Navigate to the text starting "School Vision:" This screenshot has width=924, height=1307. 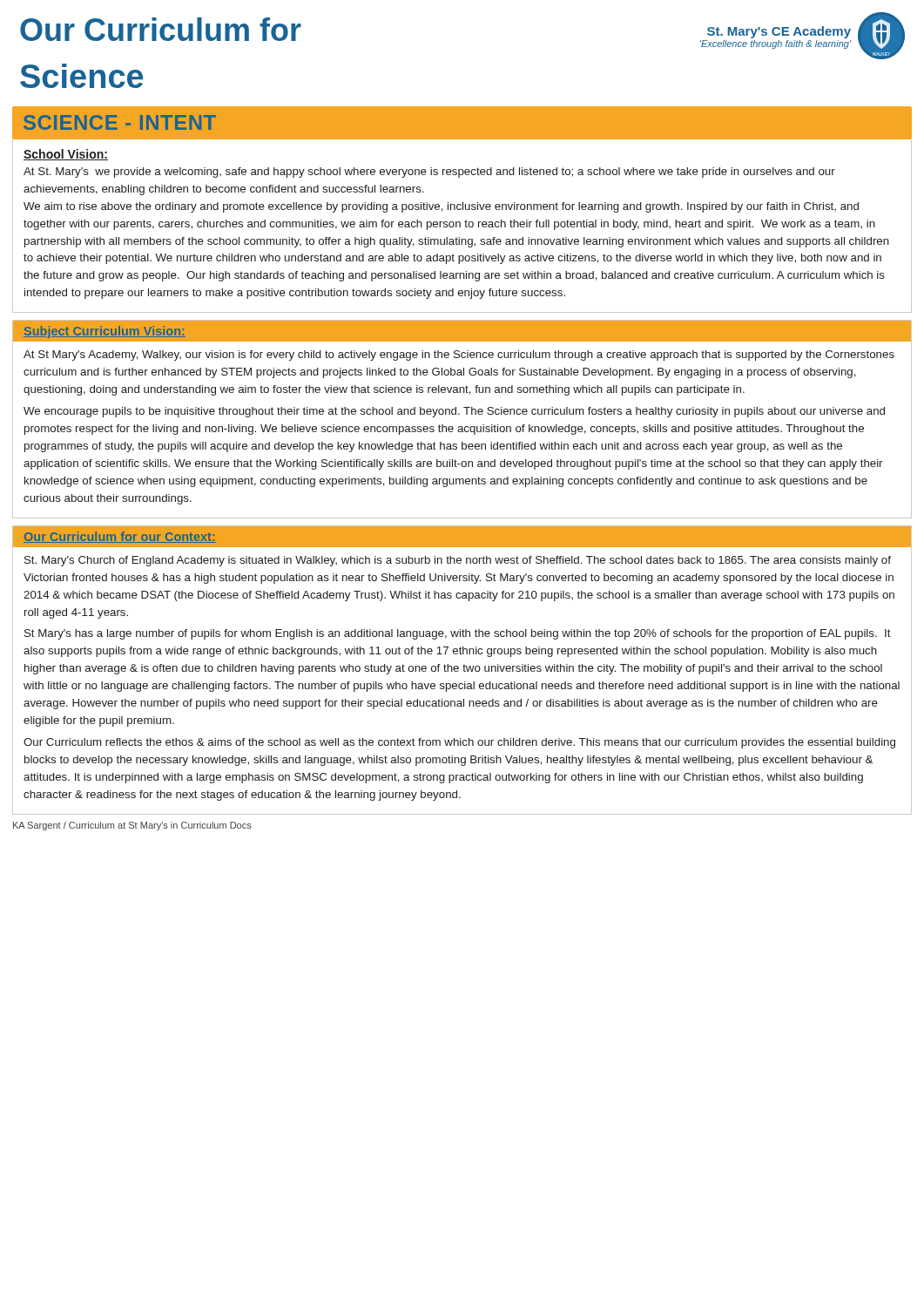point(66,154)
